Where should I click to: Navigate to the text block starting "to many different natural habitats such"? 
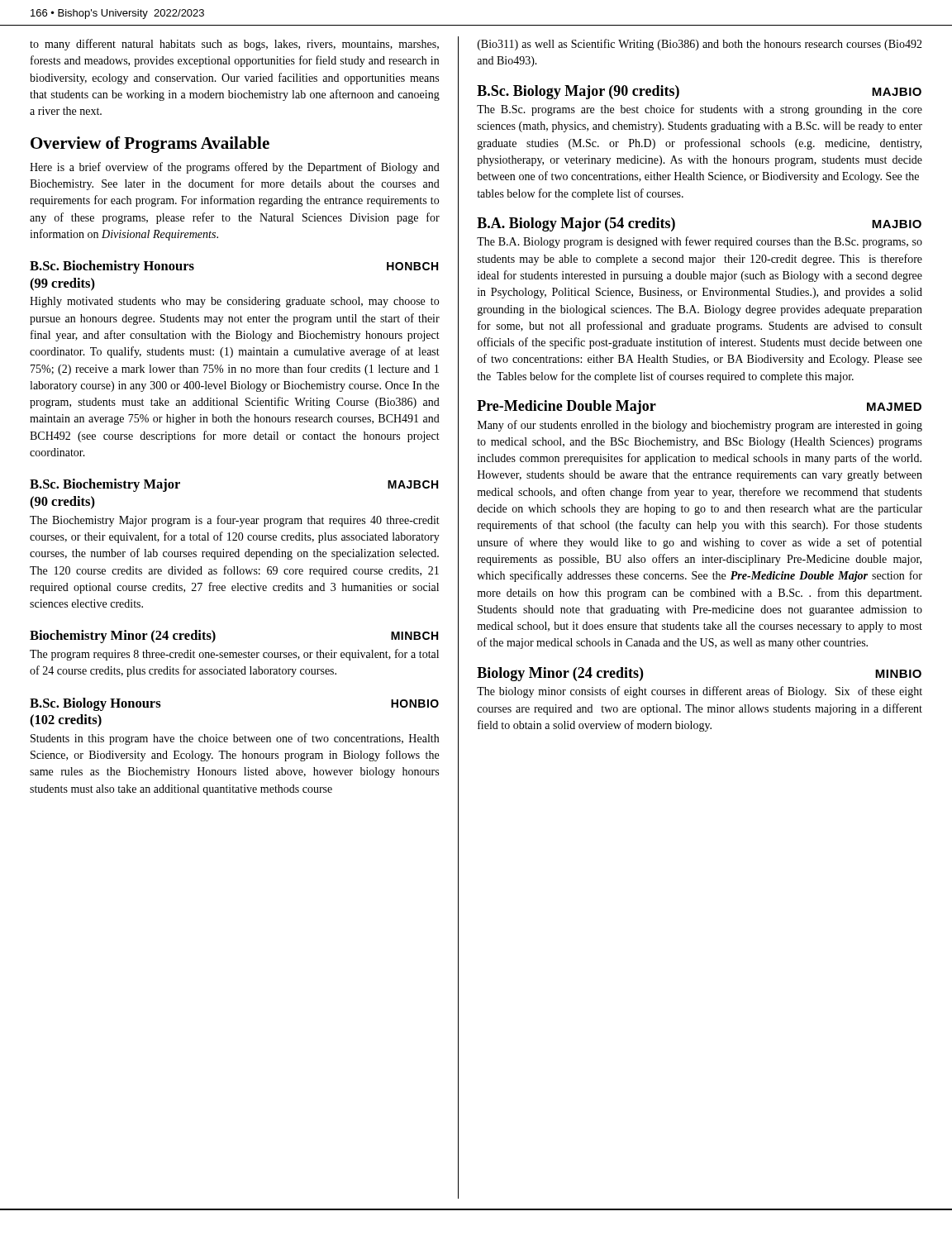(x=235, y=78)
